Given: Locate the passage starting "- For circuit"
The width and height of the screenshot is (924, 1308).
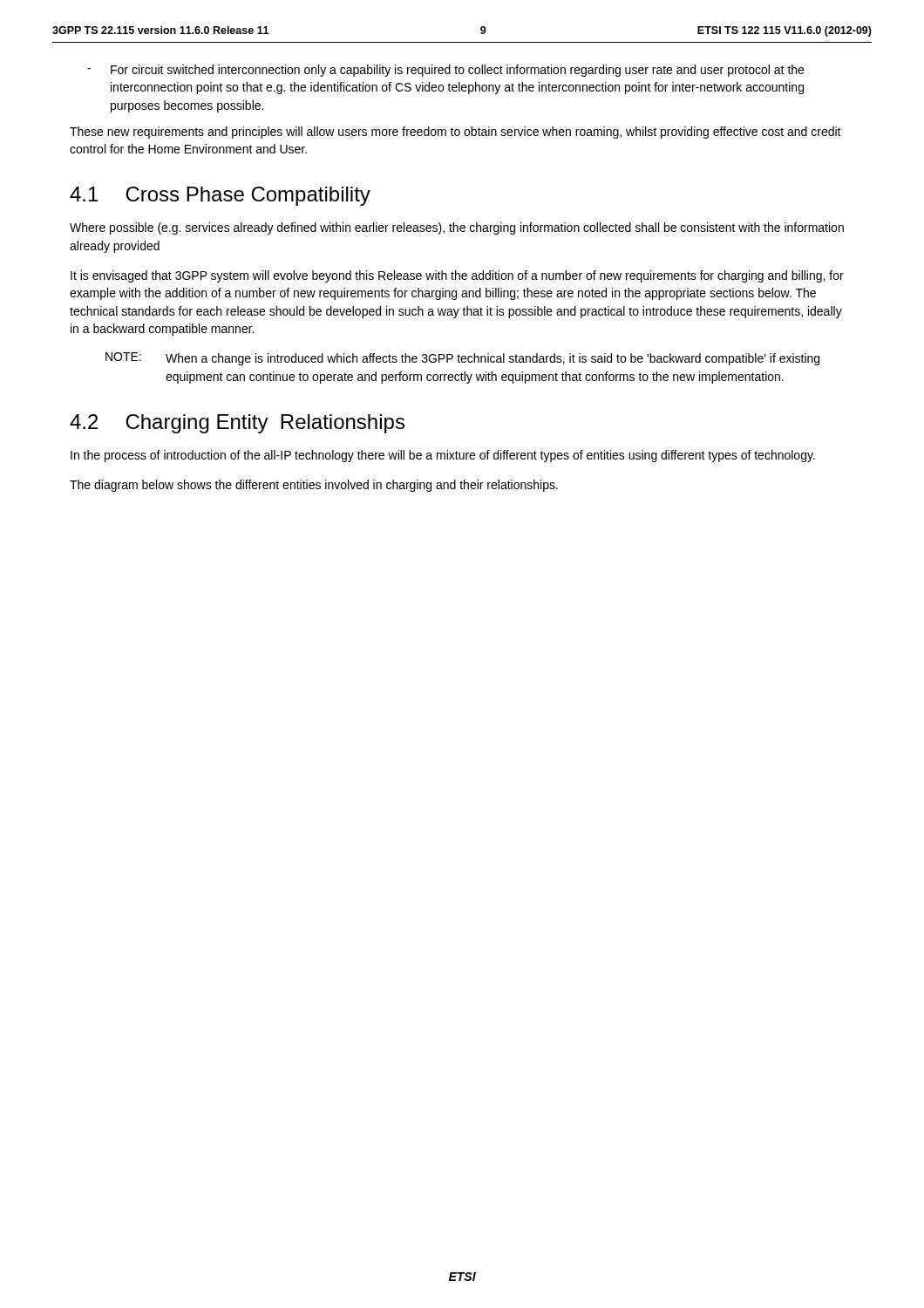Looking at the screenshot, I should click(x=471, y=88).
